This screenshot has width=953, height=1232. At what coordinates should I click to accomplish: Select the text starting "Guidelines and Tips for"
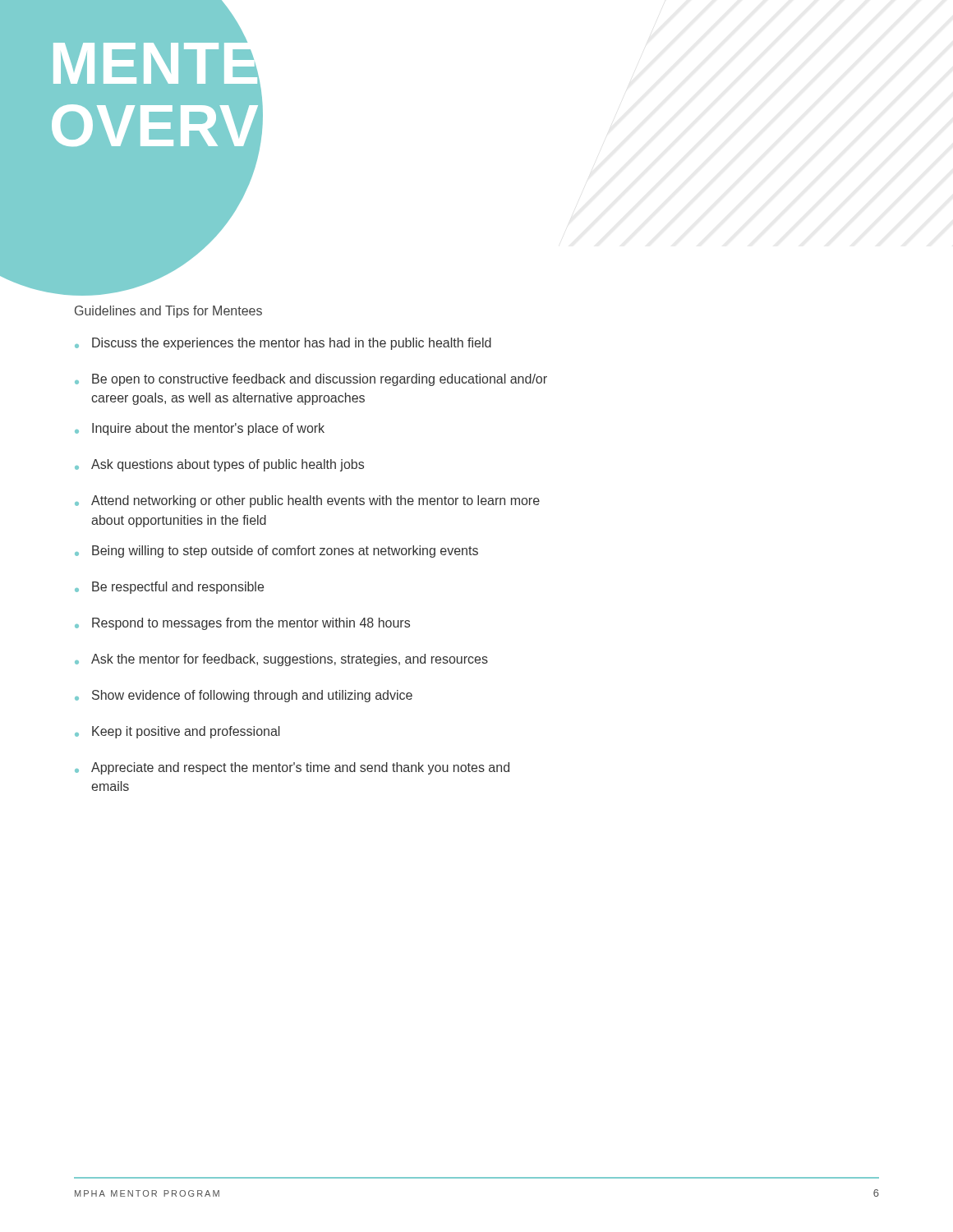168,311
